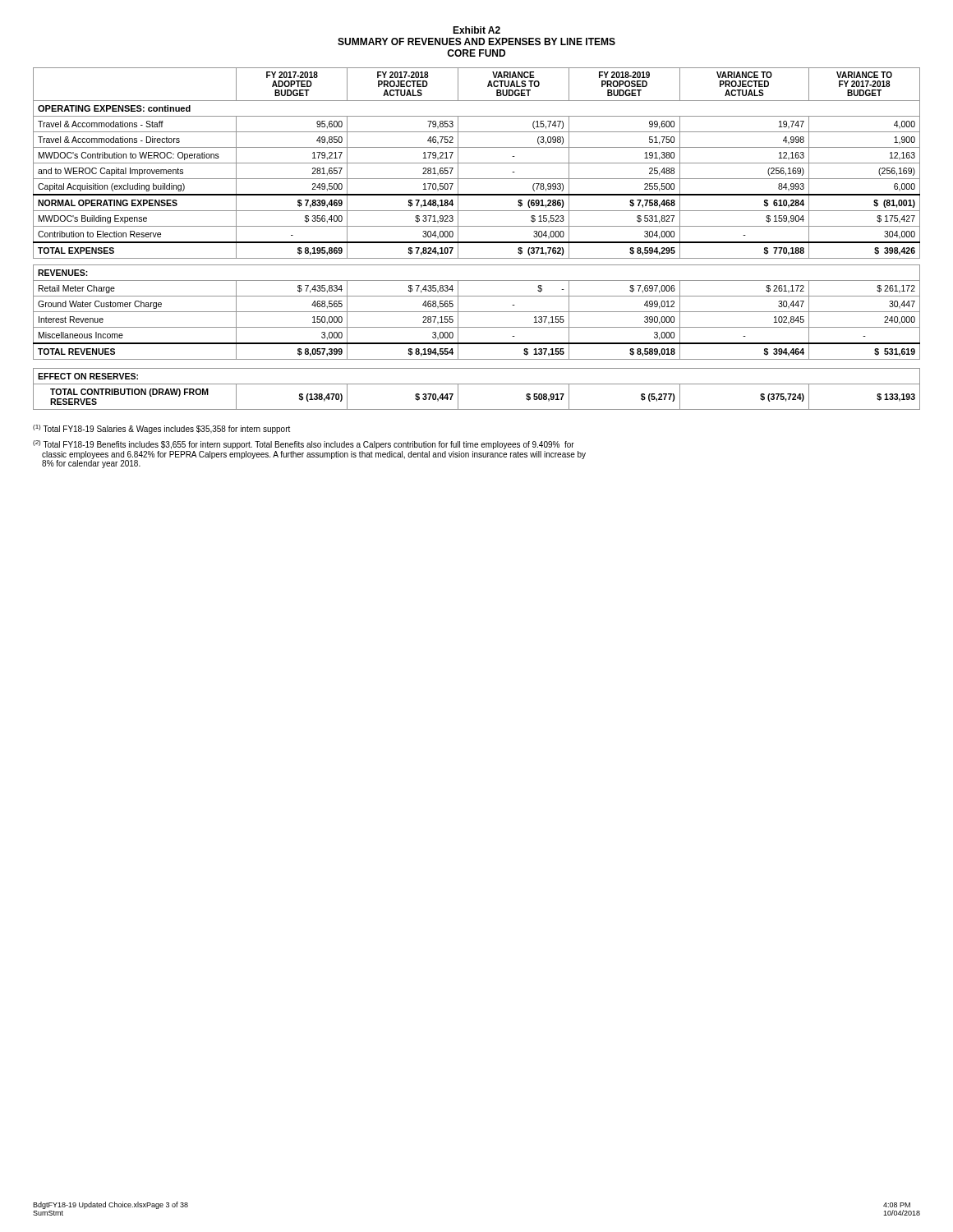Viewport: 953px width, 1232px height.
Task: Find the block on this page that starts "(2) Total FY18-19 Benefits includes"
Action: coord(309,453)
